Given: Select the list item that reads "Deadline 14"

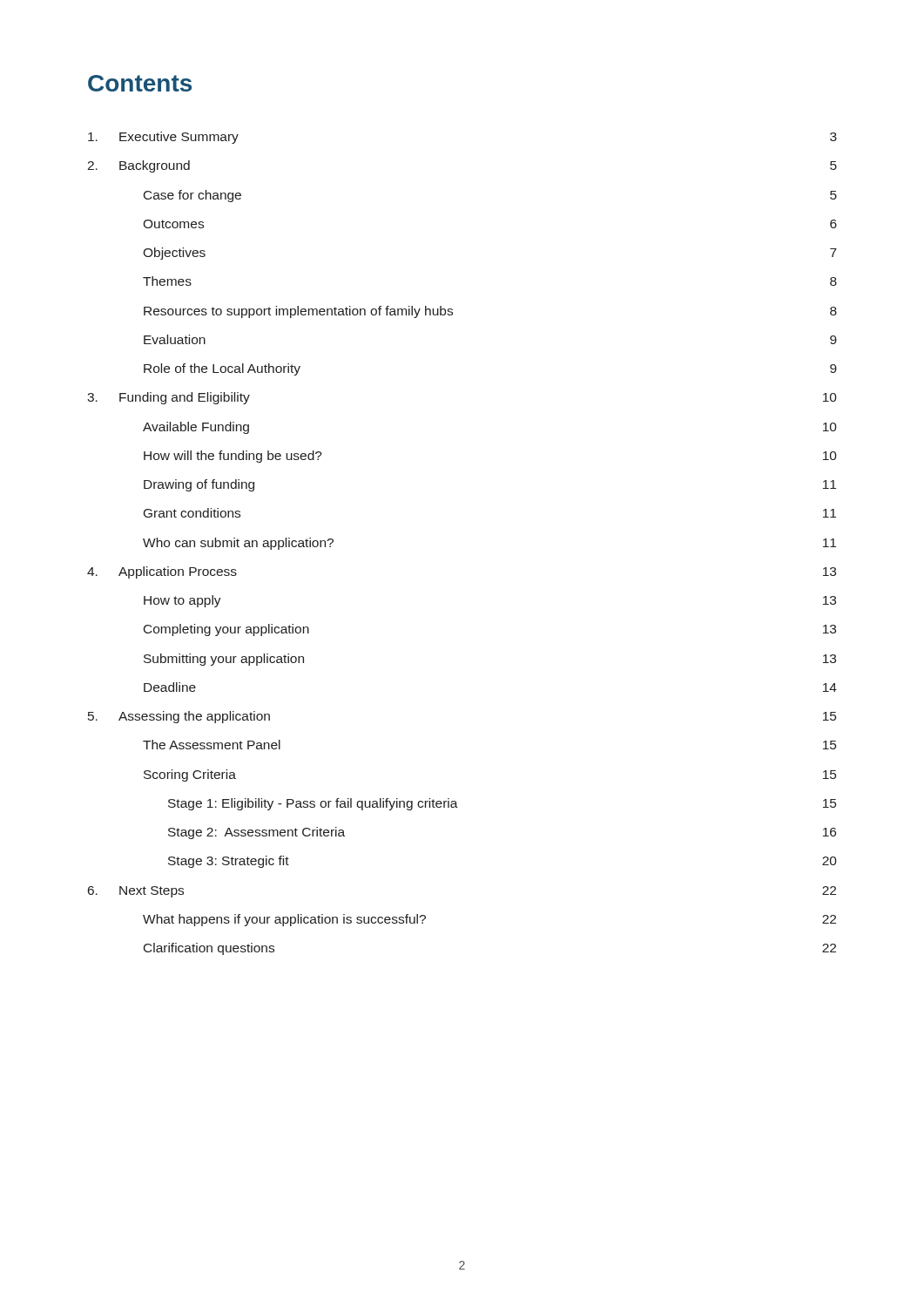Looking at the screenshot, I should coord(166,687).
